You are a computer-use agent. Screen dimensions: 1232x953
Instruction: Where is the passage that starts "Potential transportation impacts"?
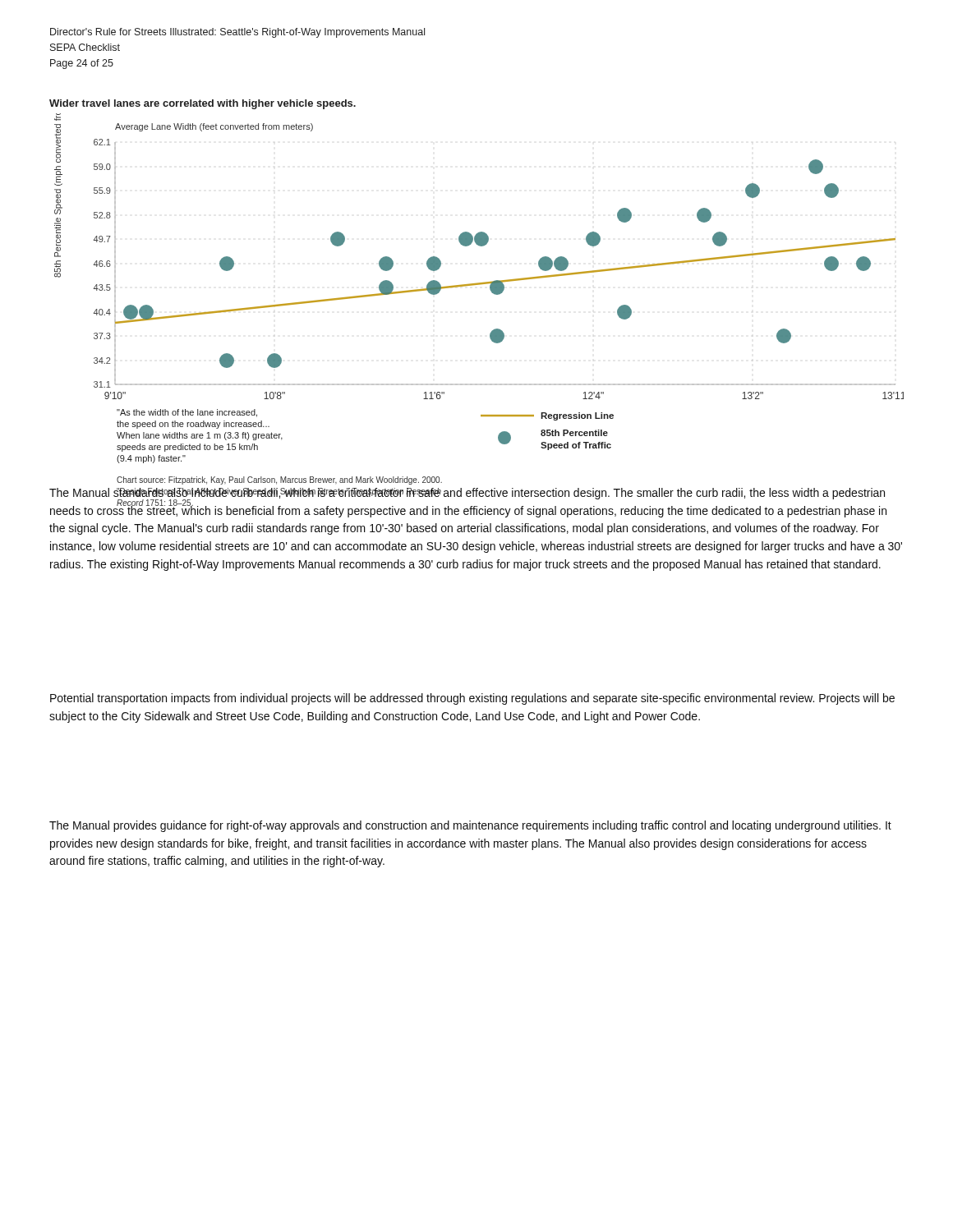coord(472,707)
